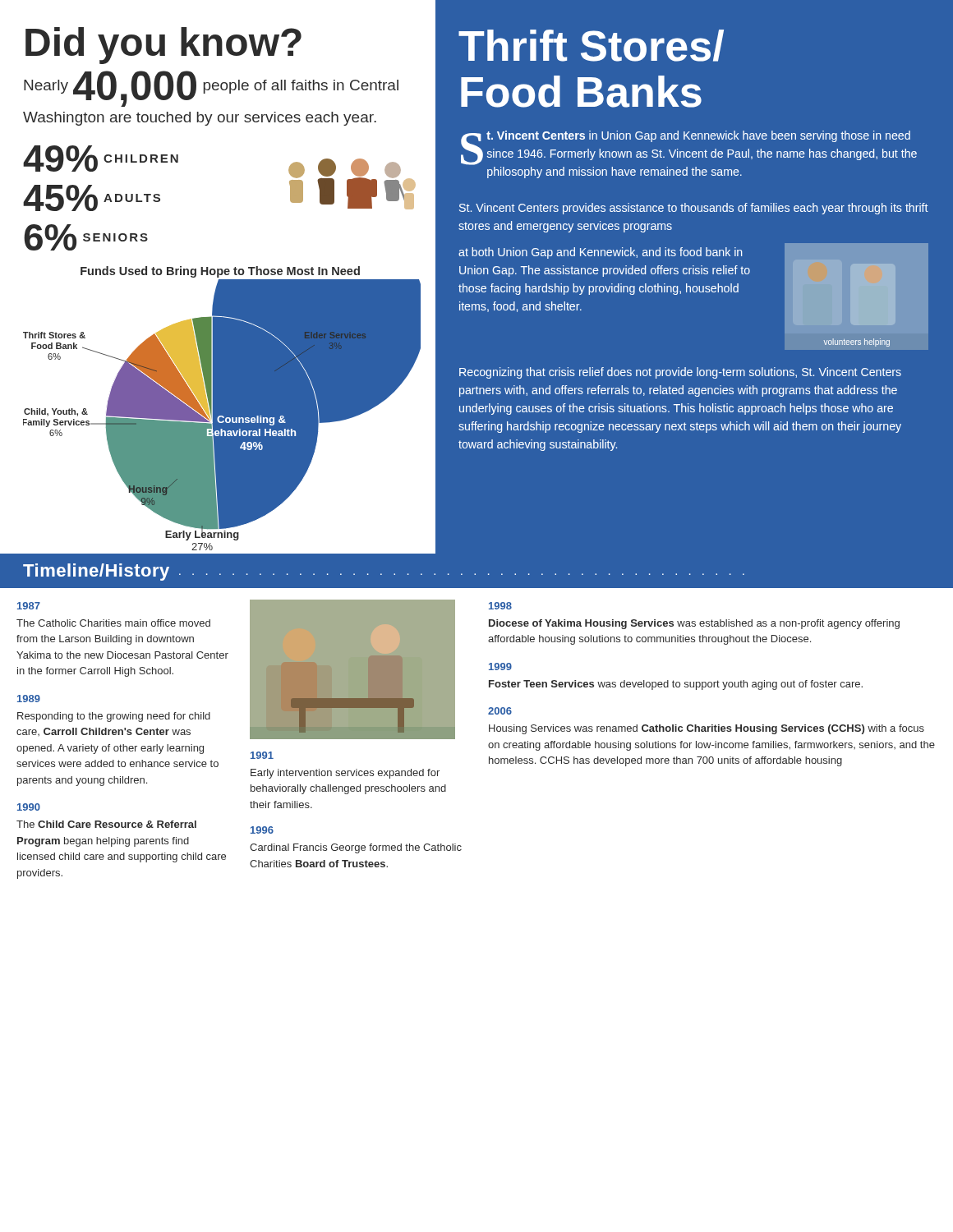Point to the block starting "S t. Vincent Centers in Union Gap and"
The width and height of the screenshot is (953, 1232).
[x=688, y=153]
